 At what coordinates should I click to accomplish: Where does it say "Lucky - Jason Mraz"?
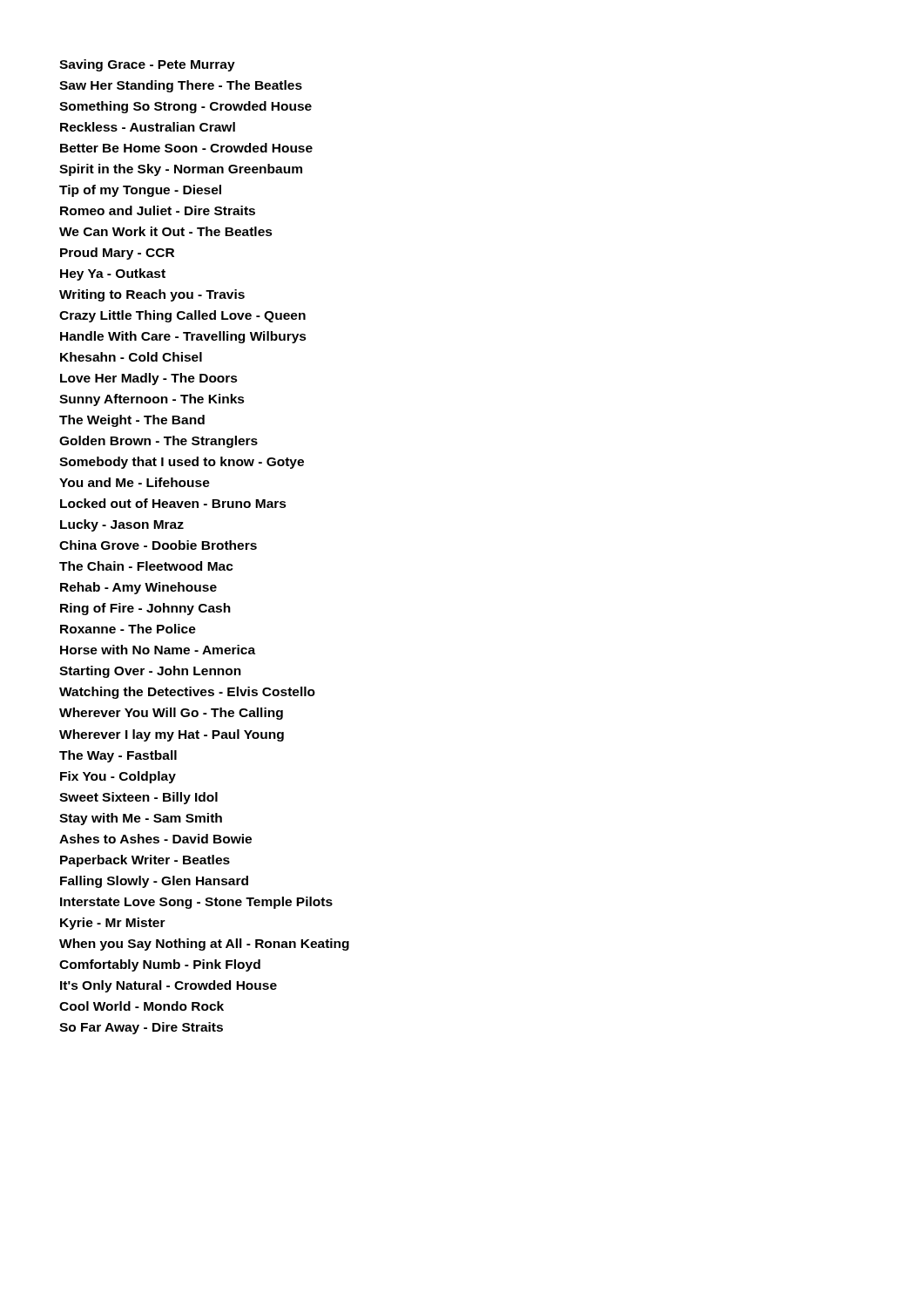coord(122,525)
